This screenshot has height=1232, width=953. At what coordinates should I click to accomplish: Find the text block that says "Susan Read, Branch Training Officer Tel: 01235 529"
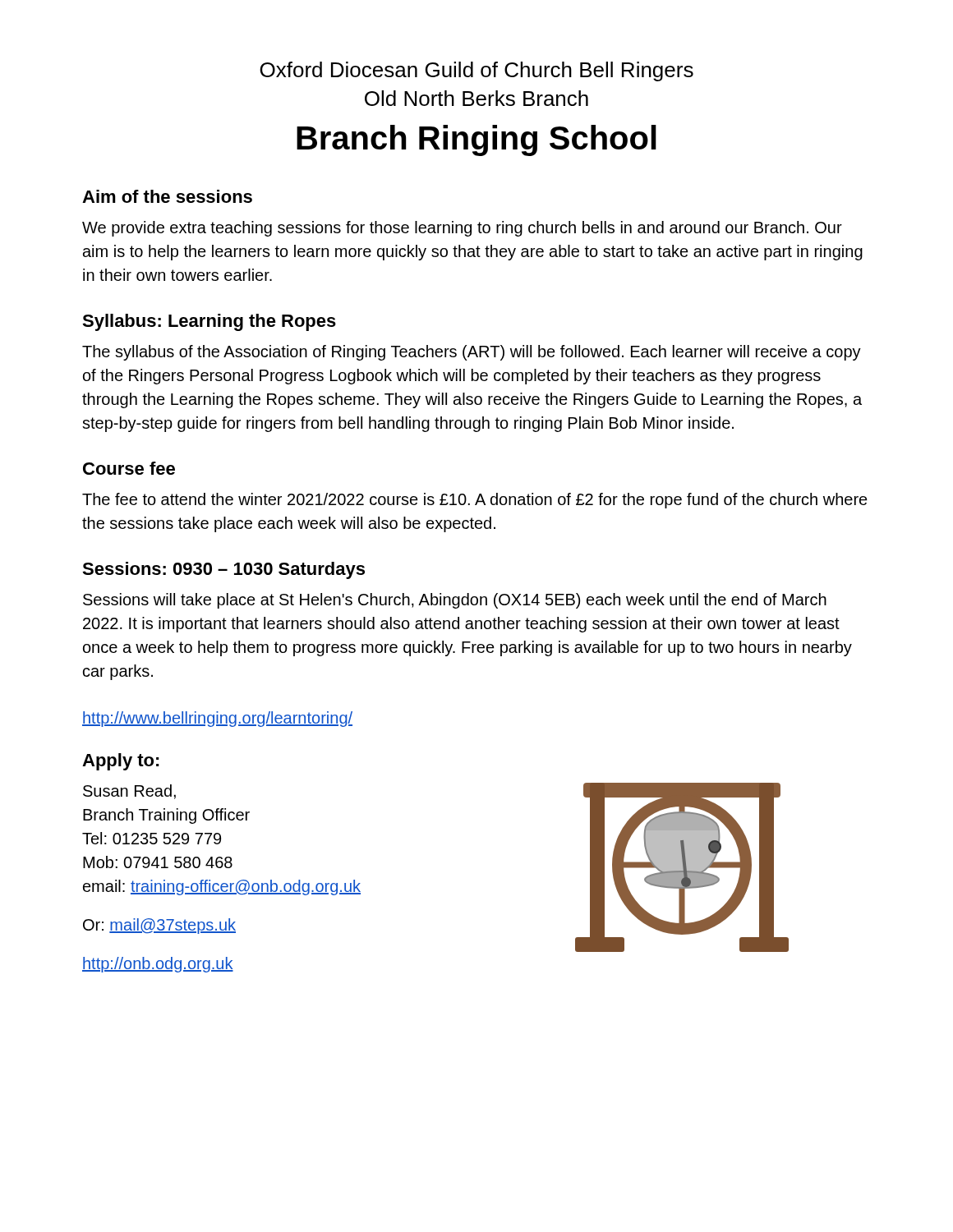(221, 839)
